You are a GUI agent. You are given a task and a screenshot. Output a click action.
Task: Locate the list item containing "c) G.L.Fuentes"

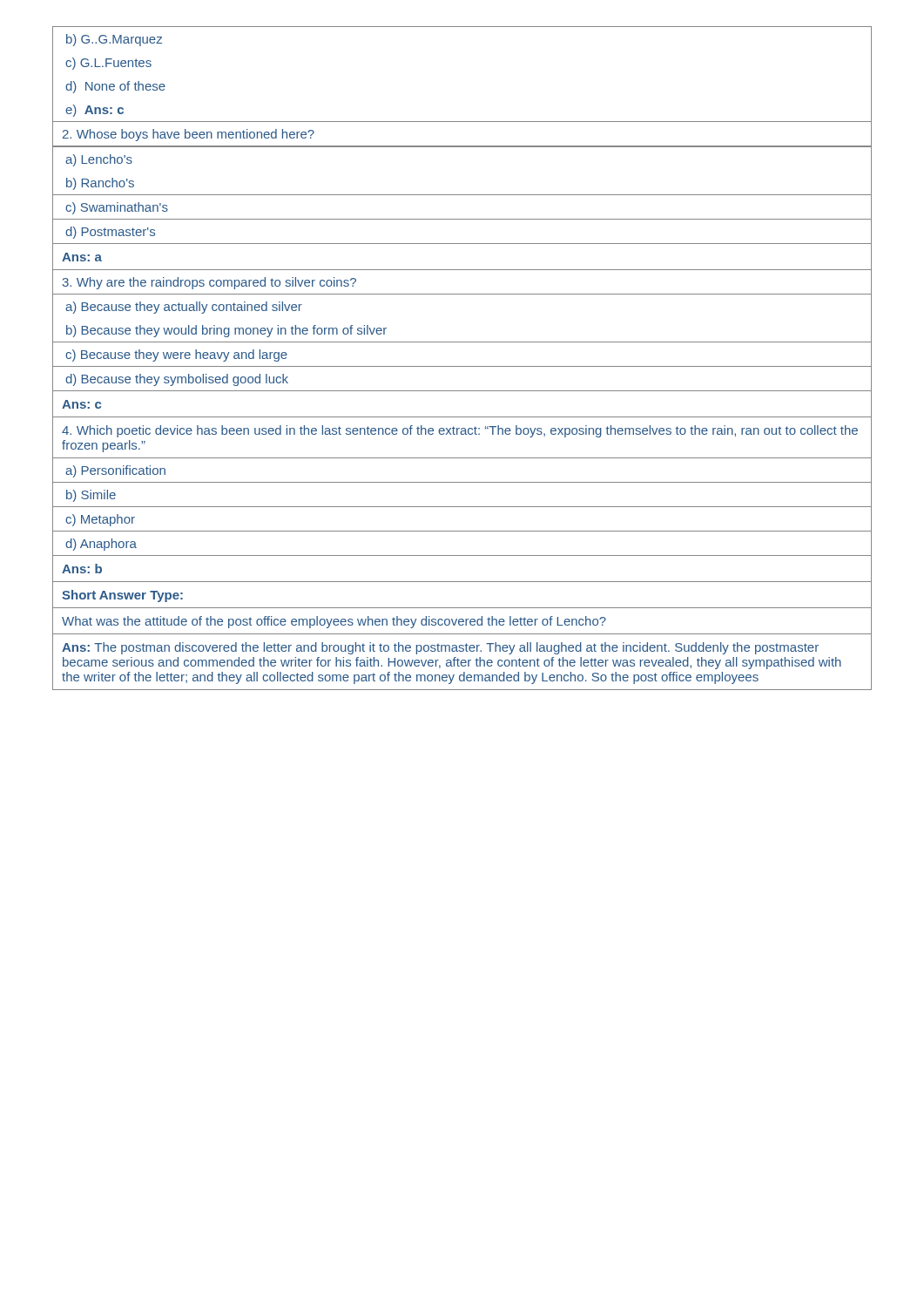pyautogui.click(x=109, y=62)
